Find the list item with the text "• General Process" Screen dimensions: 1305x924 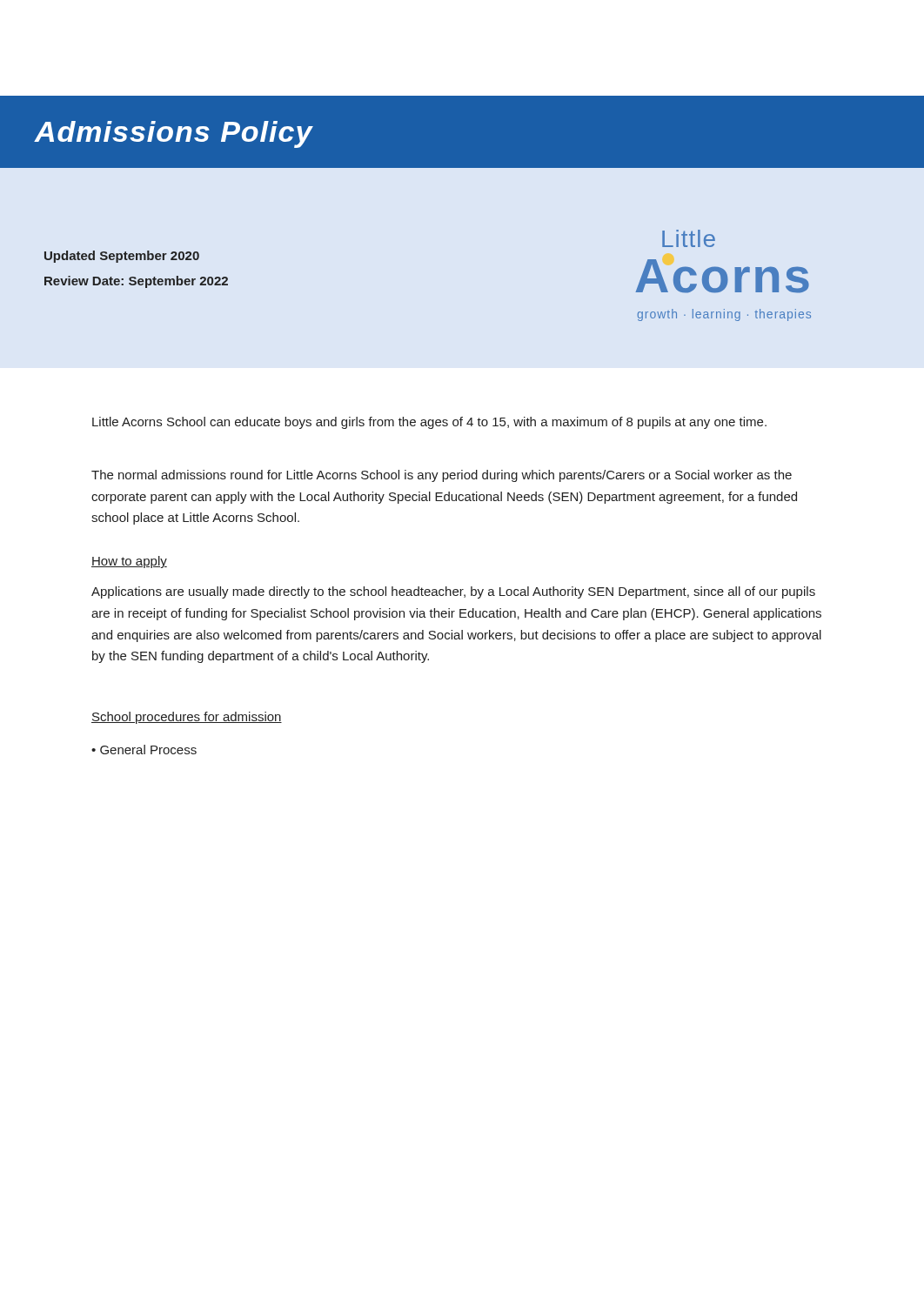tap(144, 750)
